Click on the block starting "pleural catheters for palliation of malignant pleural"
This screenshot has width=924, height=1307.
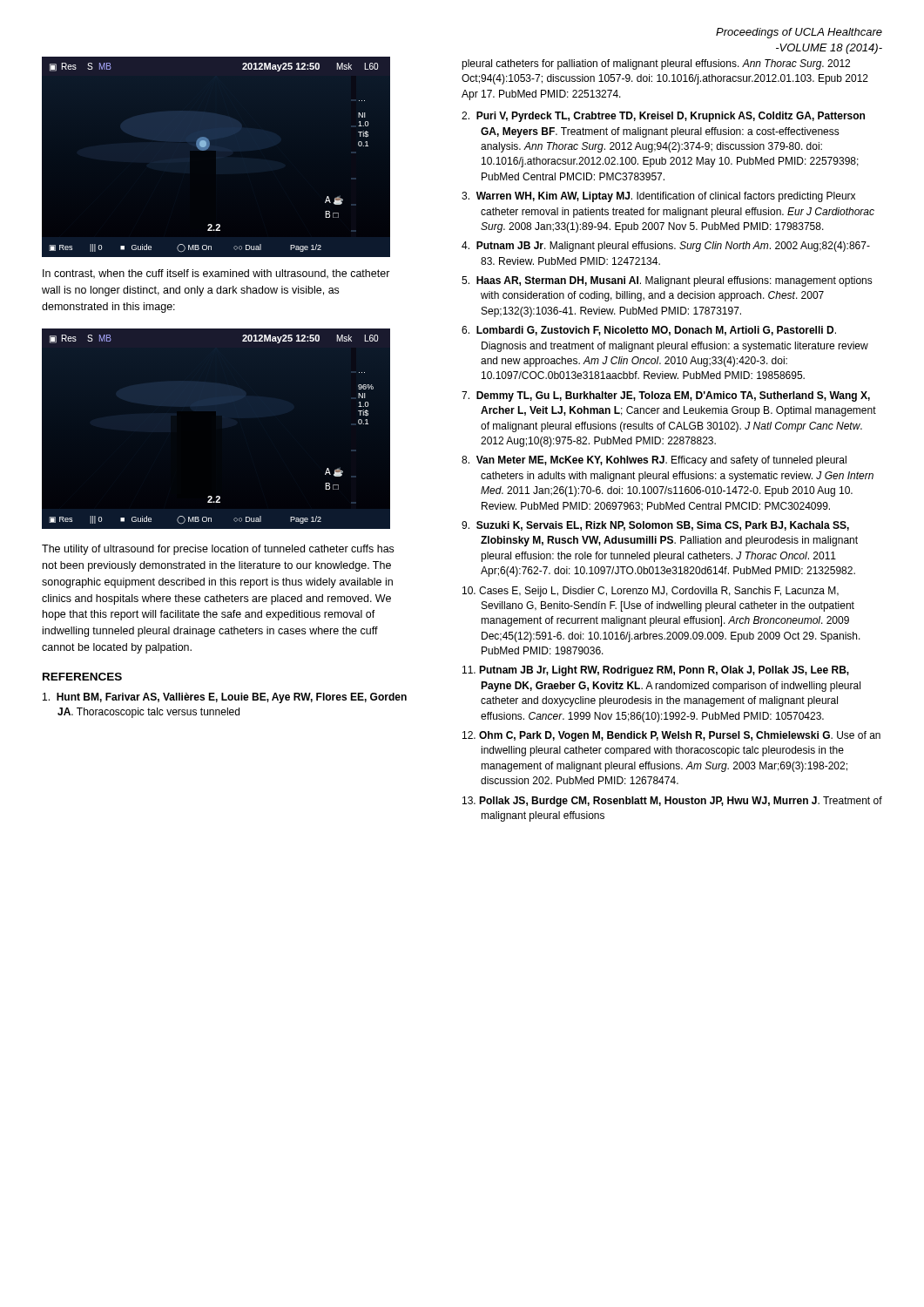[665, 79]
